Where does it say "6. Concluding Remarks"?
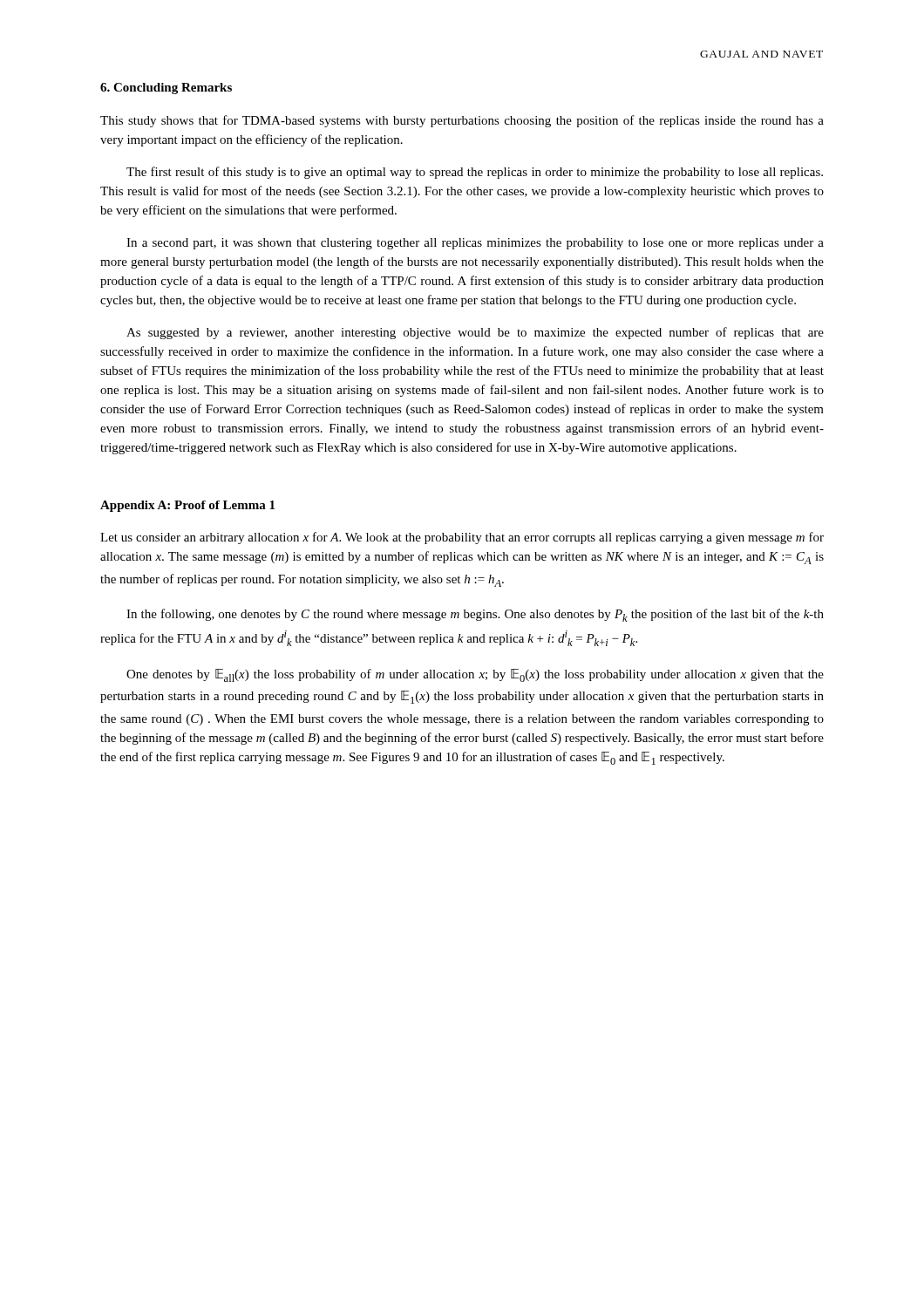 click(x=166, y=87)
